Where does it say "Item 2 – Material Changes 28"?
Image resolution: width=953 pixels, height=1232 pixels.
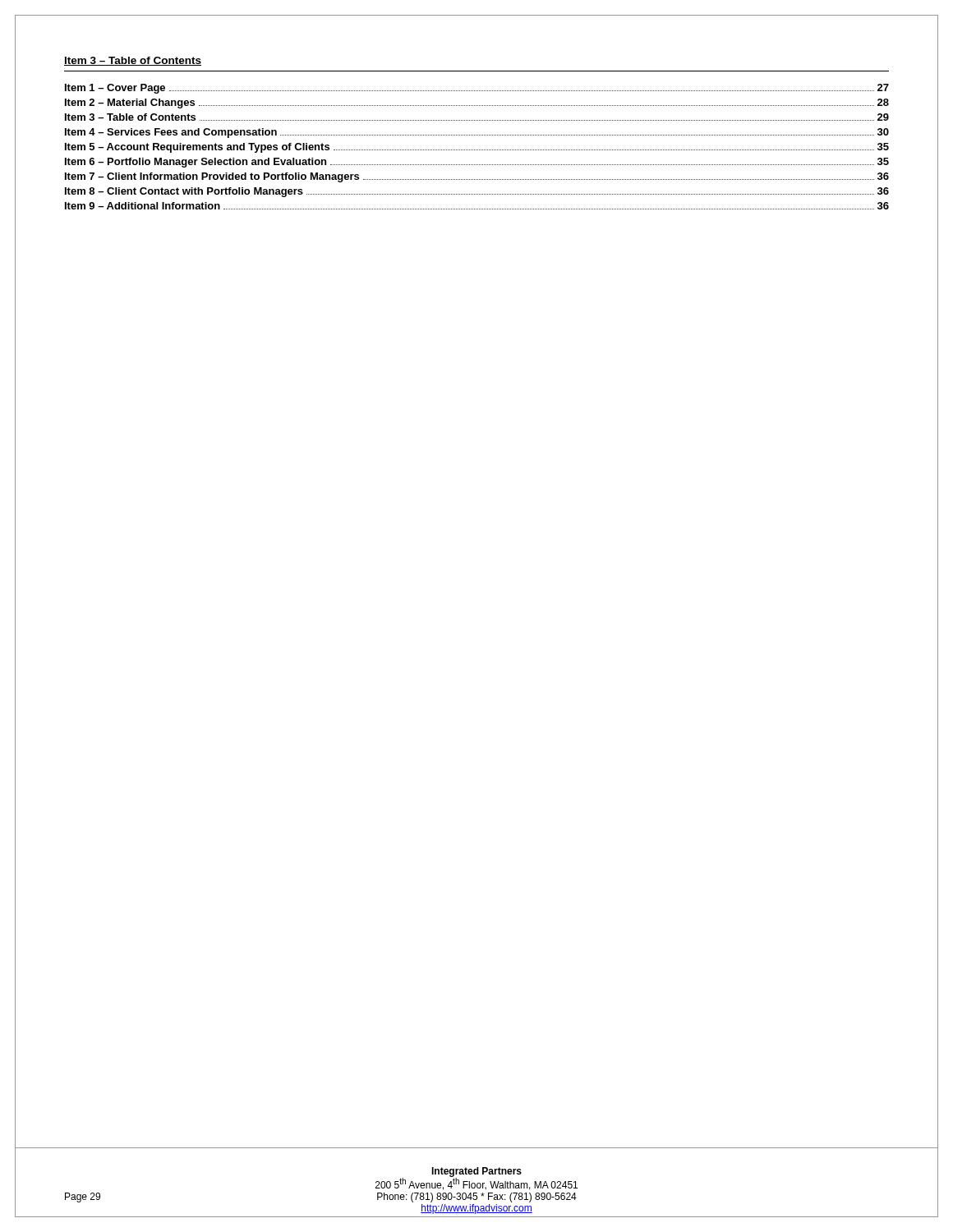(476, 102)
